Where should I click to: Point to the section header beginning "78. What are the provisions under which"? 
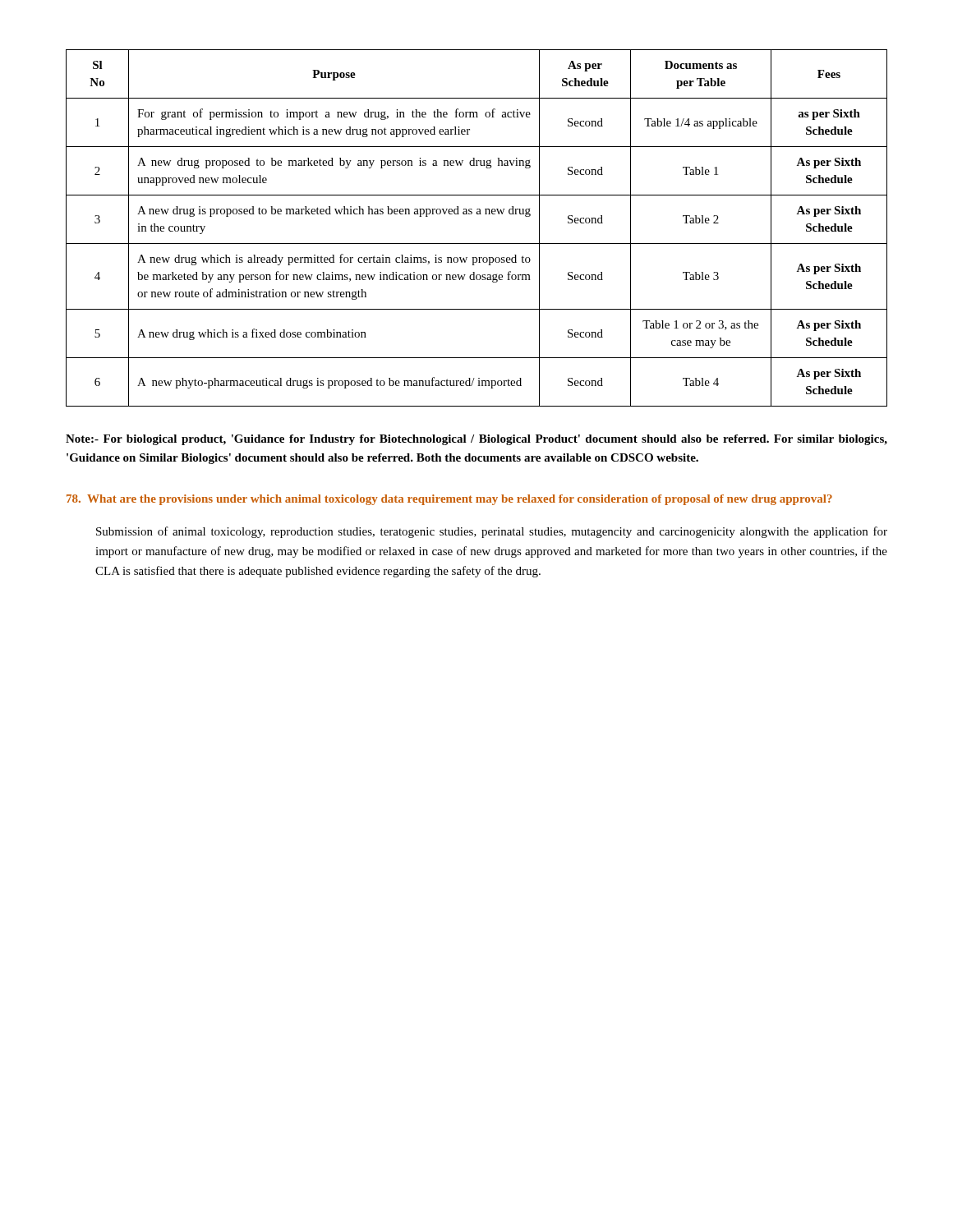point(476,499)
